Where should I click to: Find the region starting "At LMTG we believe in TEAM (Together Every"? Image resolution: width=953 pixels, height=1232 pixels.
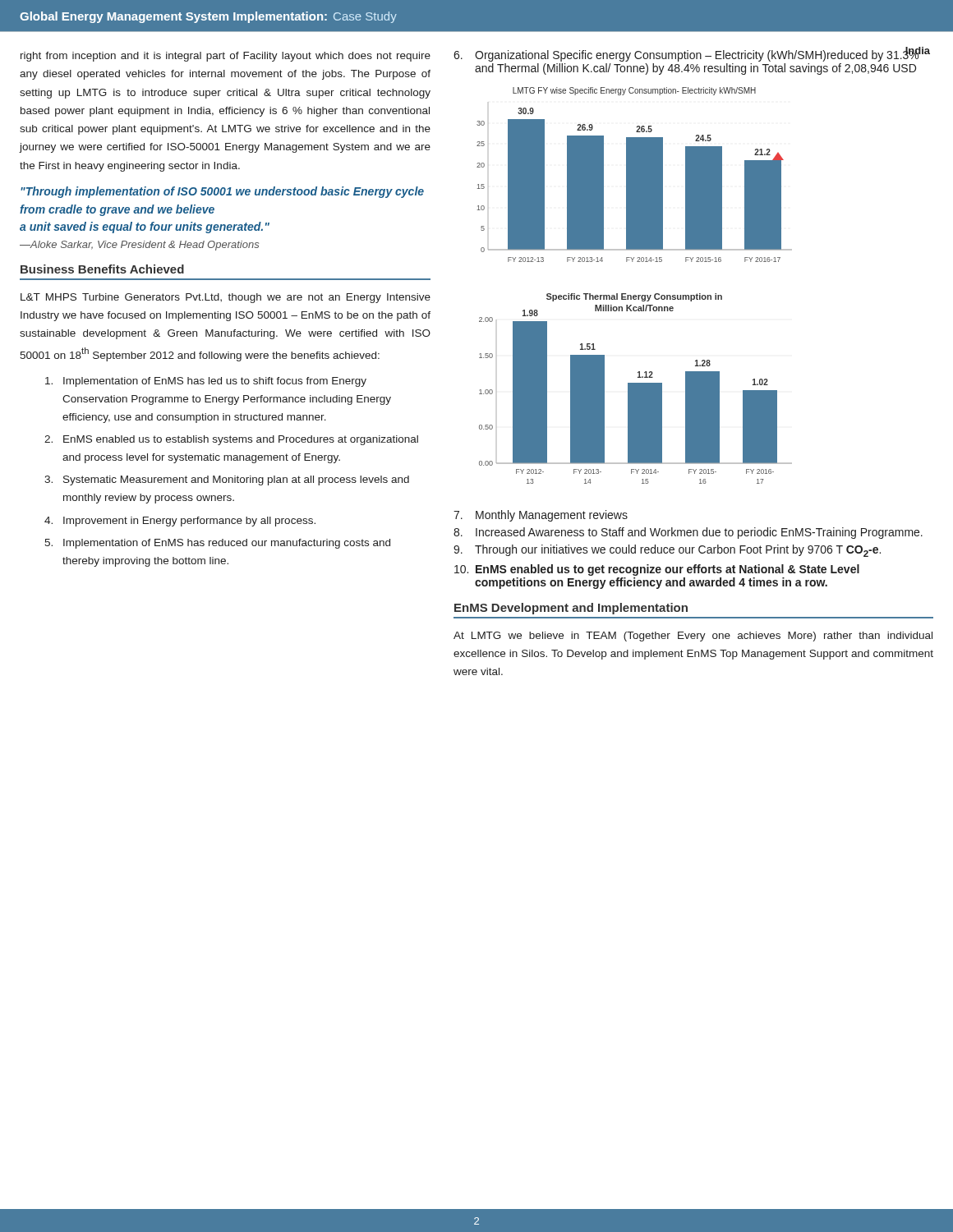click(x=693, y=653)
